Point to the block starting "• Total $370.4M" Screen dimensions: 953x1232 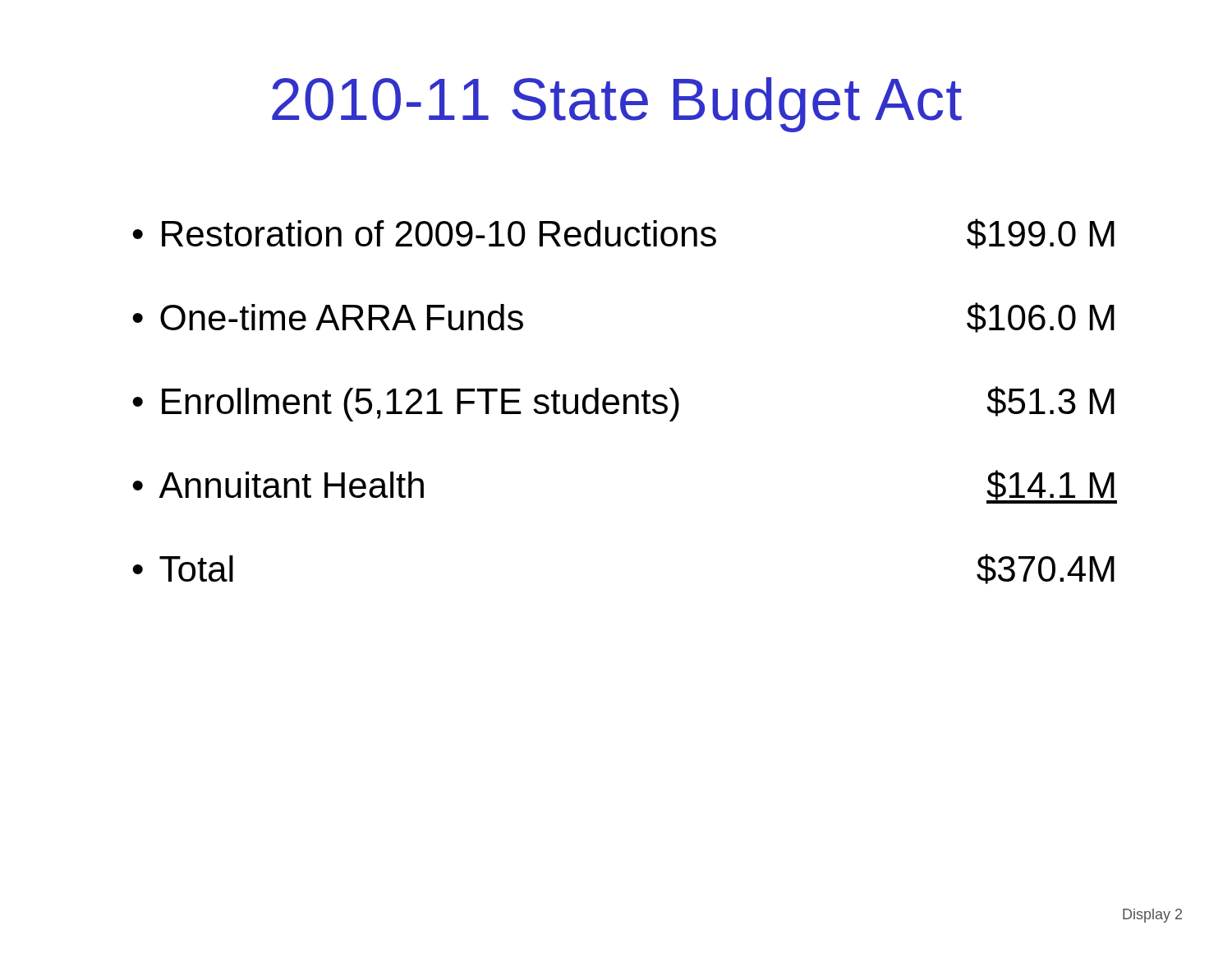(x=179, y=569)
